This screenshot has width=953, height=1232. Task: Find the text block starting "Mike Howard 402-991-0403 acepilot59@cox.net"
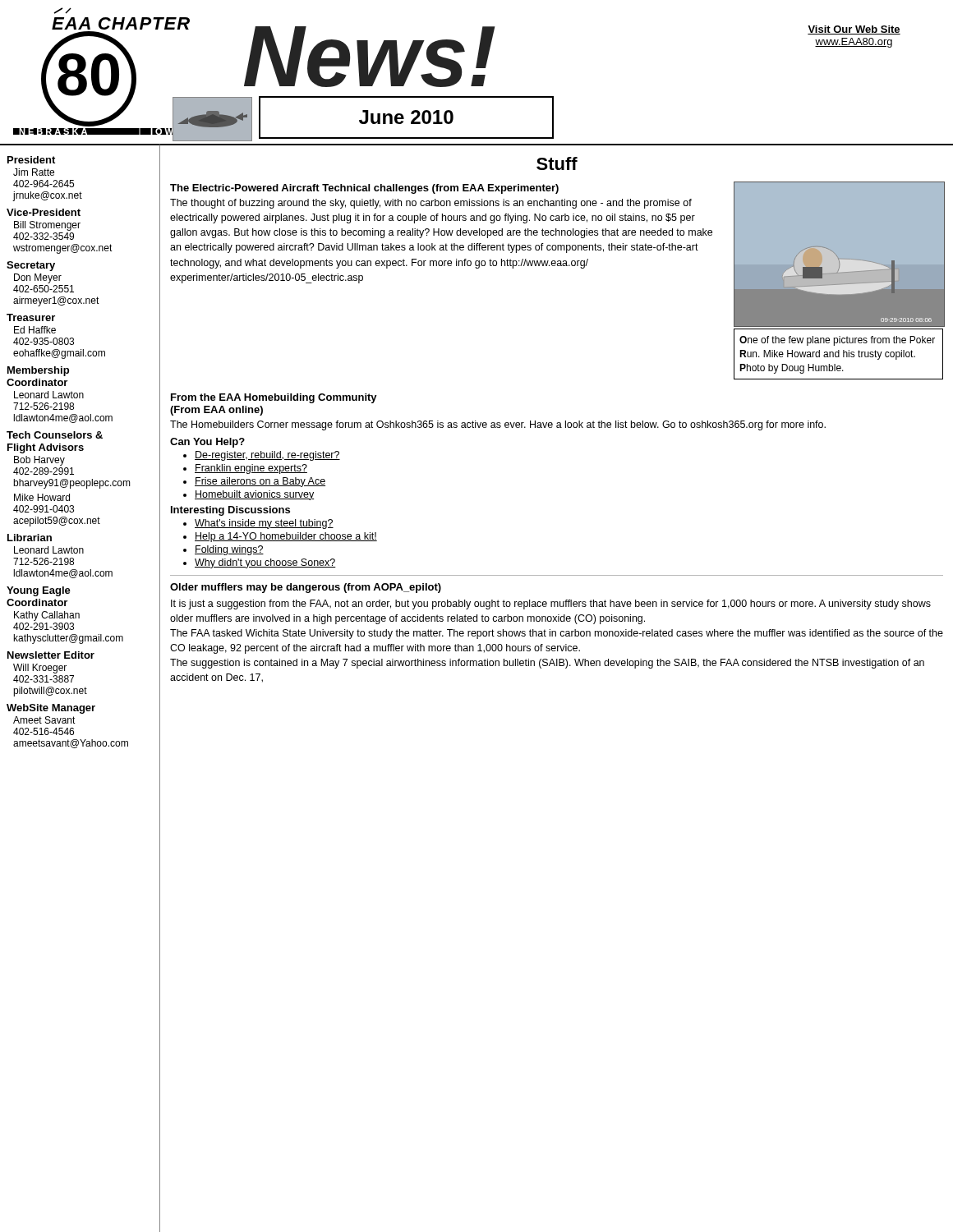57,509
